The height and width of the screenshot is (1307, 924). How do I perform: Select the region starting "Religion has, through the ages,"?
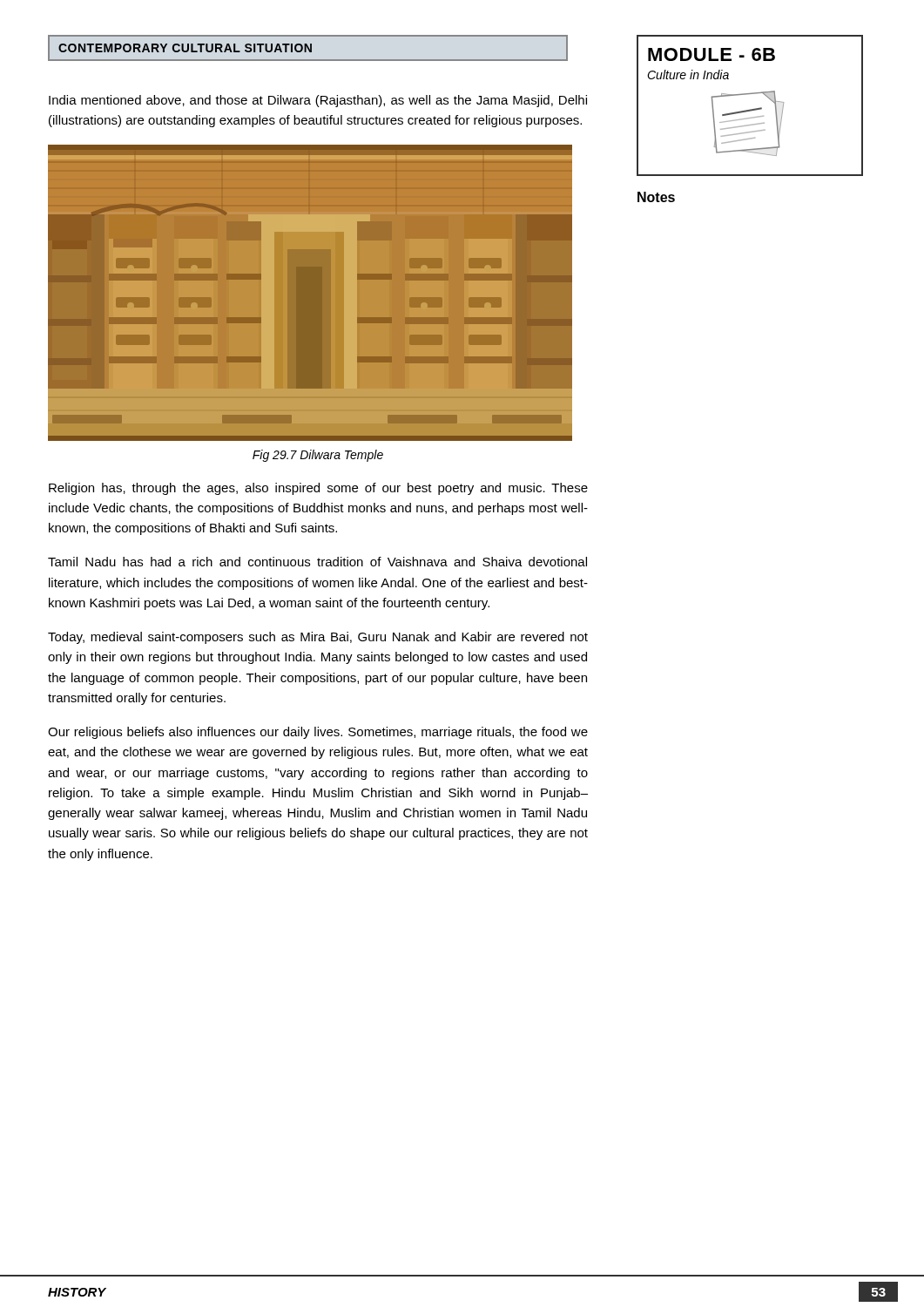pyautogui.click(x=318, y=507)
